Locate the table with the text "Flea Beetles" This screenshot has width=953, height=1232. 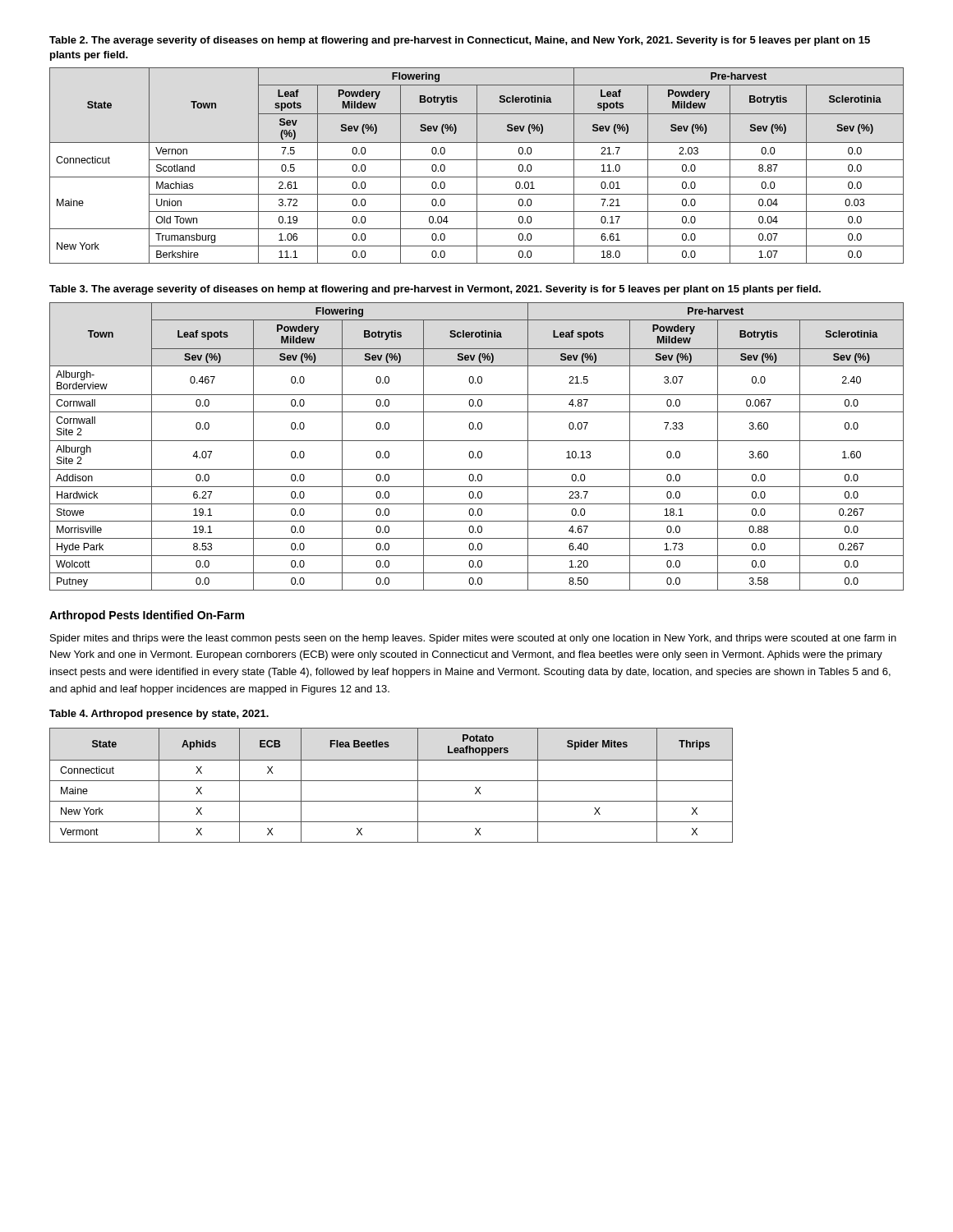coord(476,785)
